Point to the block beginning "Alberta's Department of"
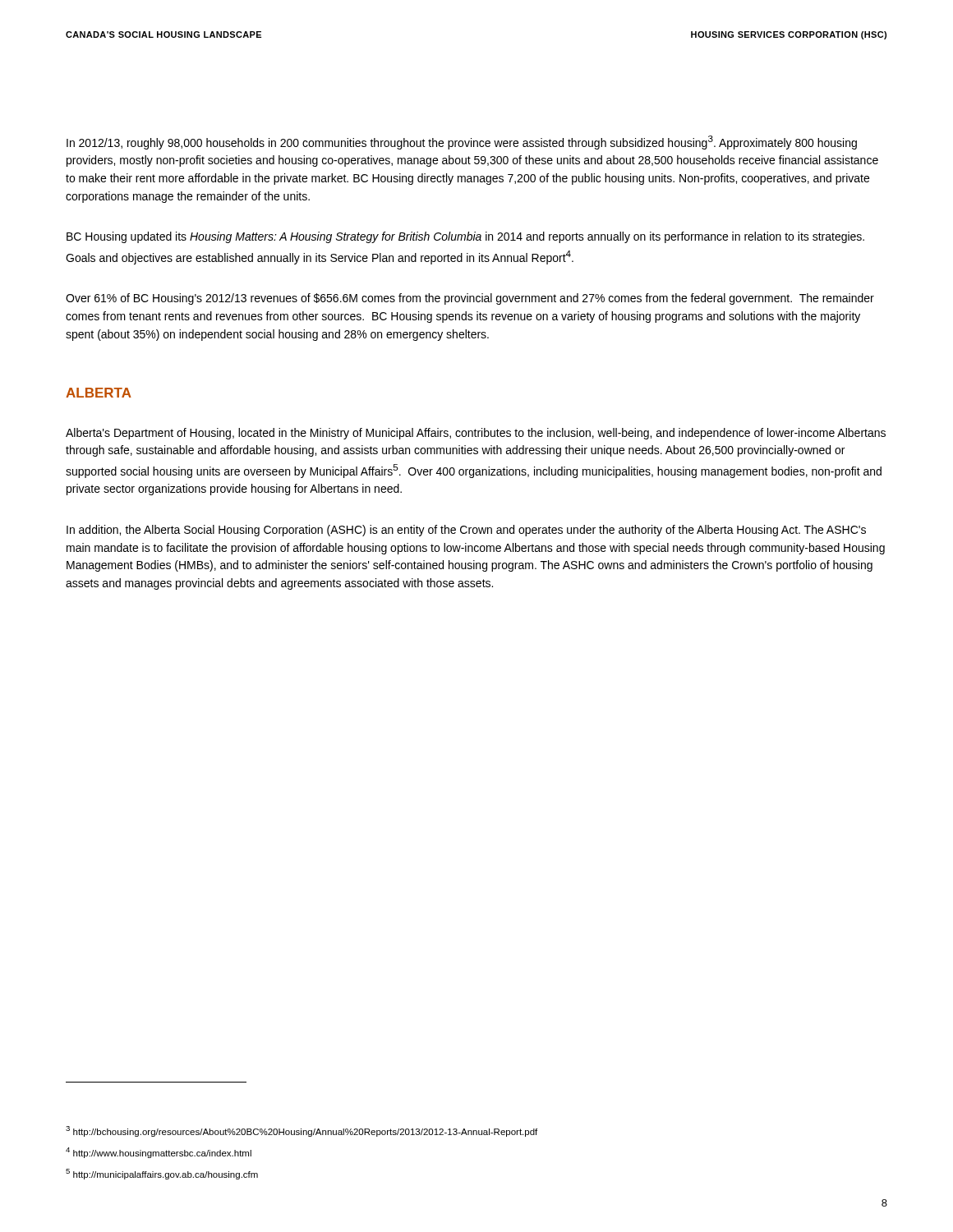Image resolution: width=953 pixels, height=1232 pixels. click(x=476, y=461)
